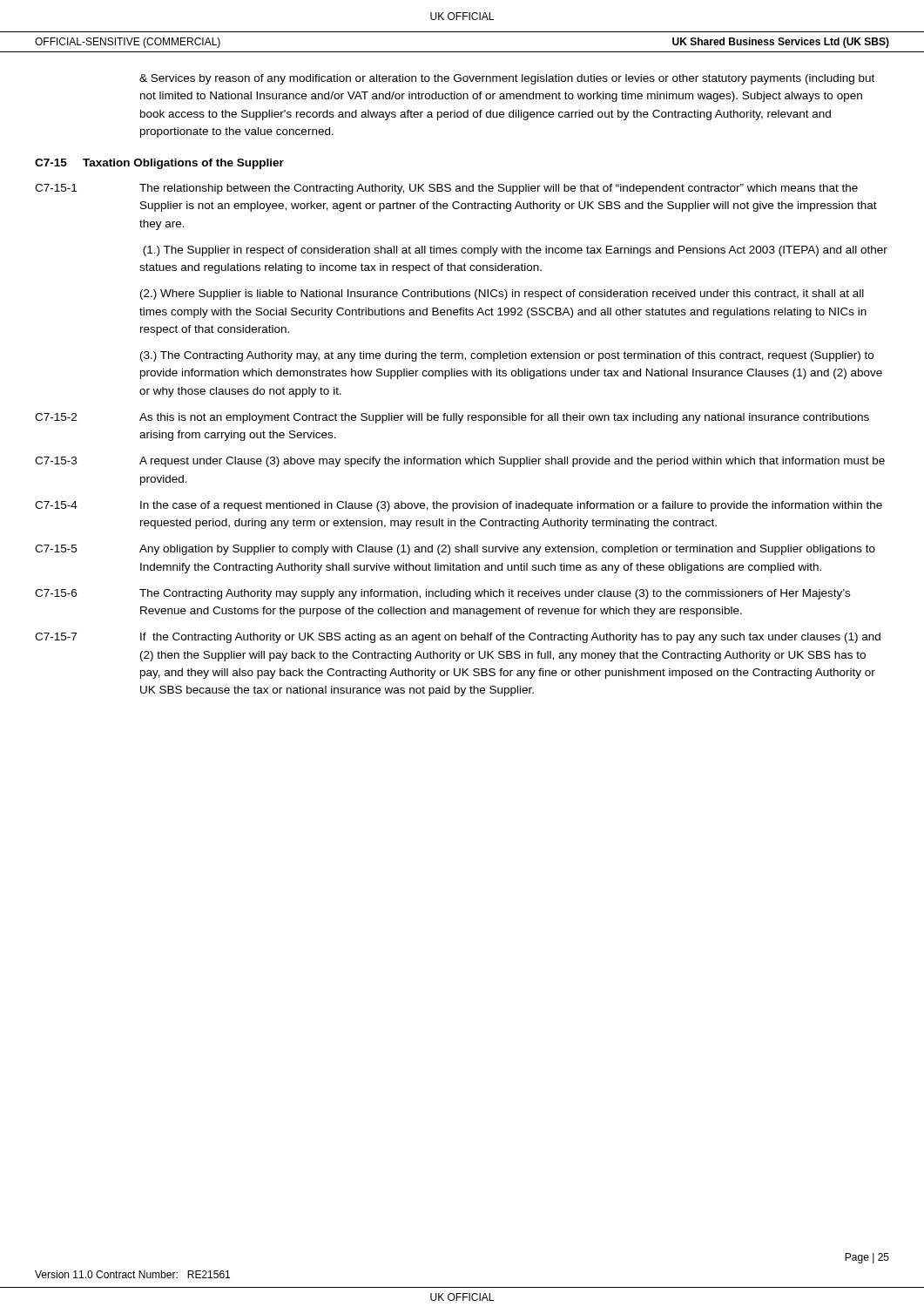Select the element starting "C7-15-2 As this is"
924x1307 pixels.
pyautogui.click(x=462, y=426)
